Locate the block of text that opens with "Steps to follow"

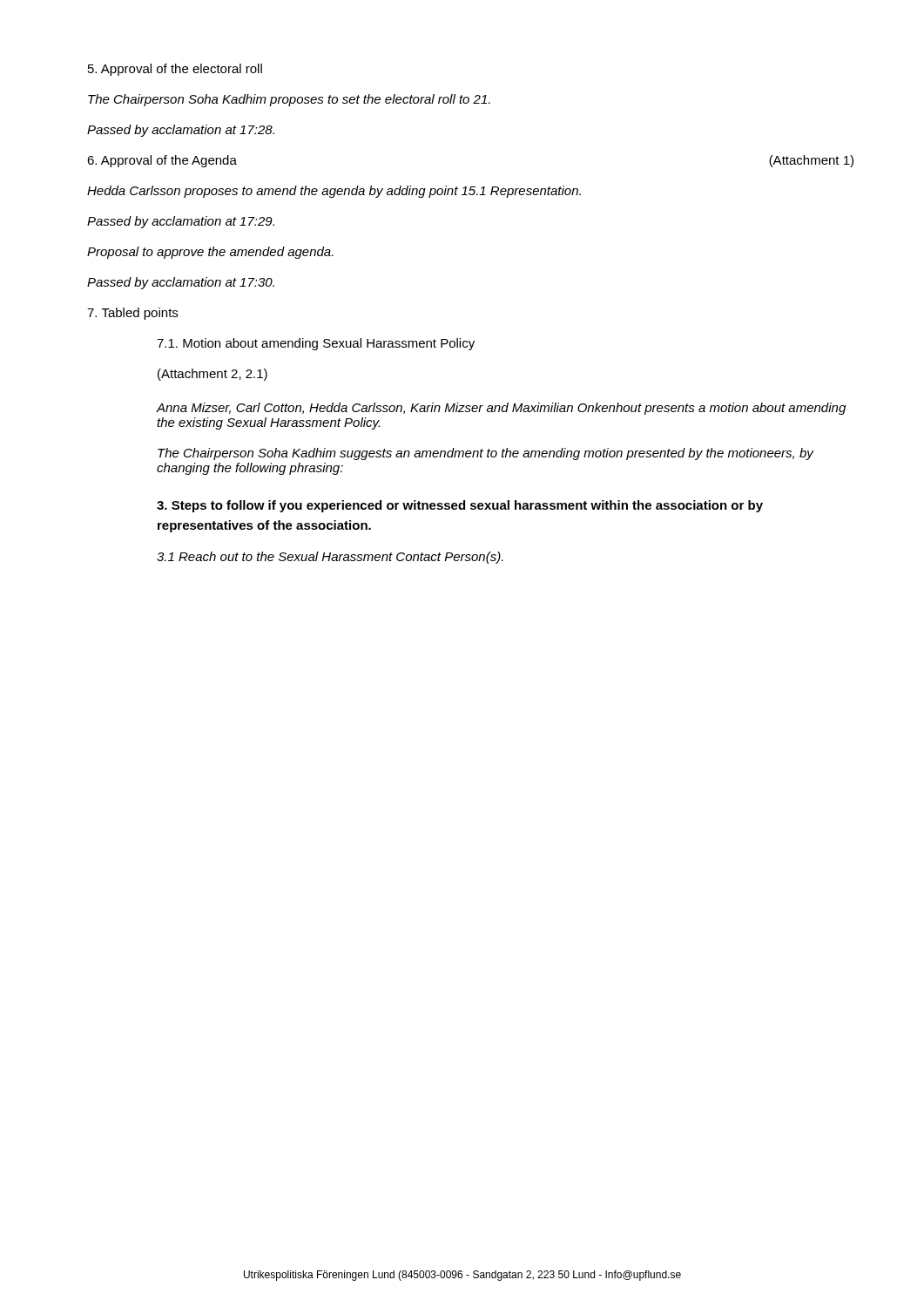coord(460,515)
